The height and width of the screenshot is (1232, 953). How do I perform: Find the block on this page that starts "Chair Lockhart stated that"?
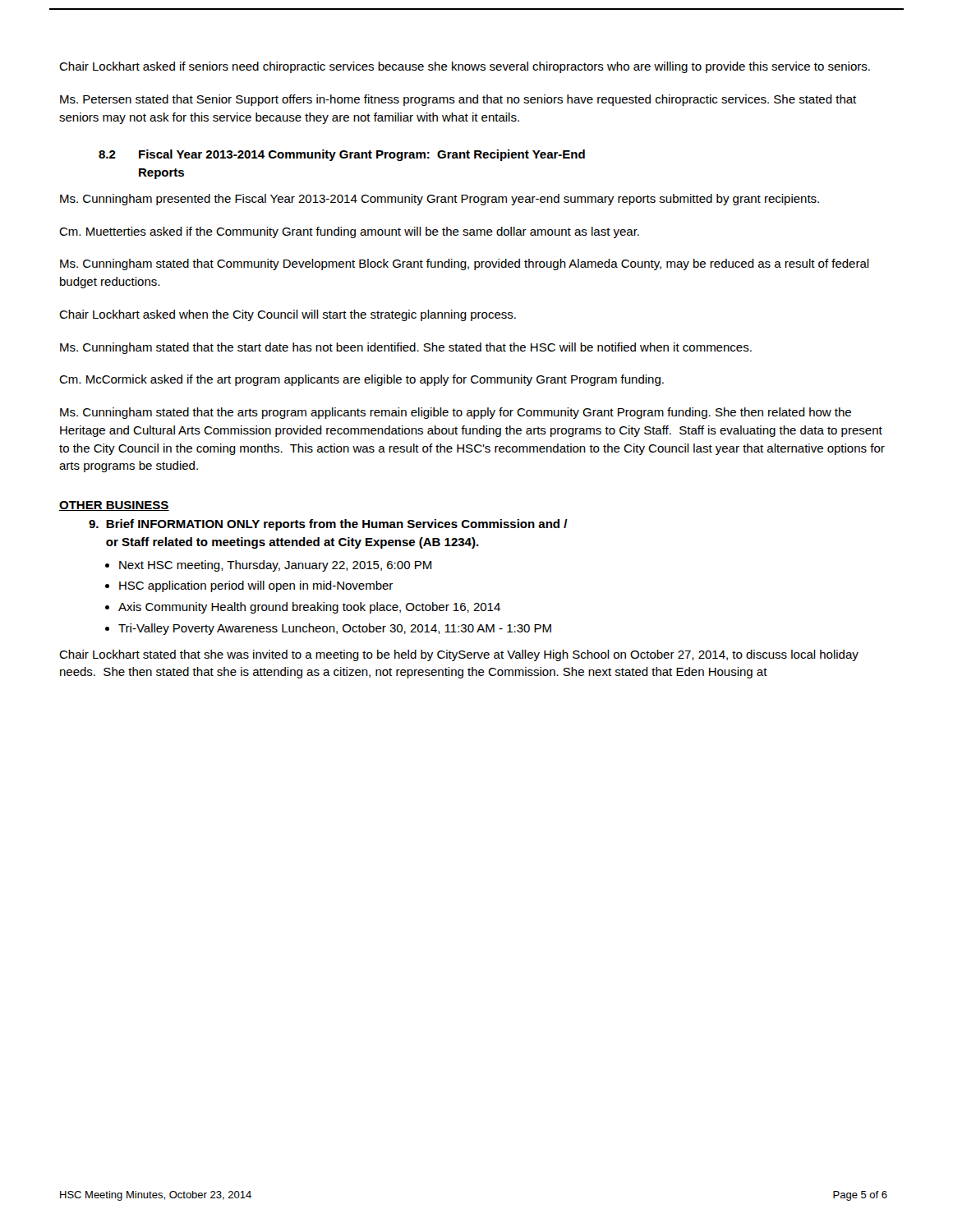[x=459, y=663]
